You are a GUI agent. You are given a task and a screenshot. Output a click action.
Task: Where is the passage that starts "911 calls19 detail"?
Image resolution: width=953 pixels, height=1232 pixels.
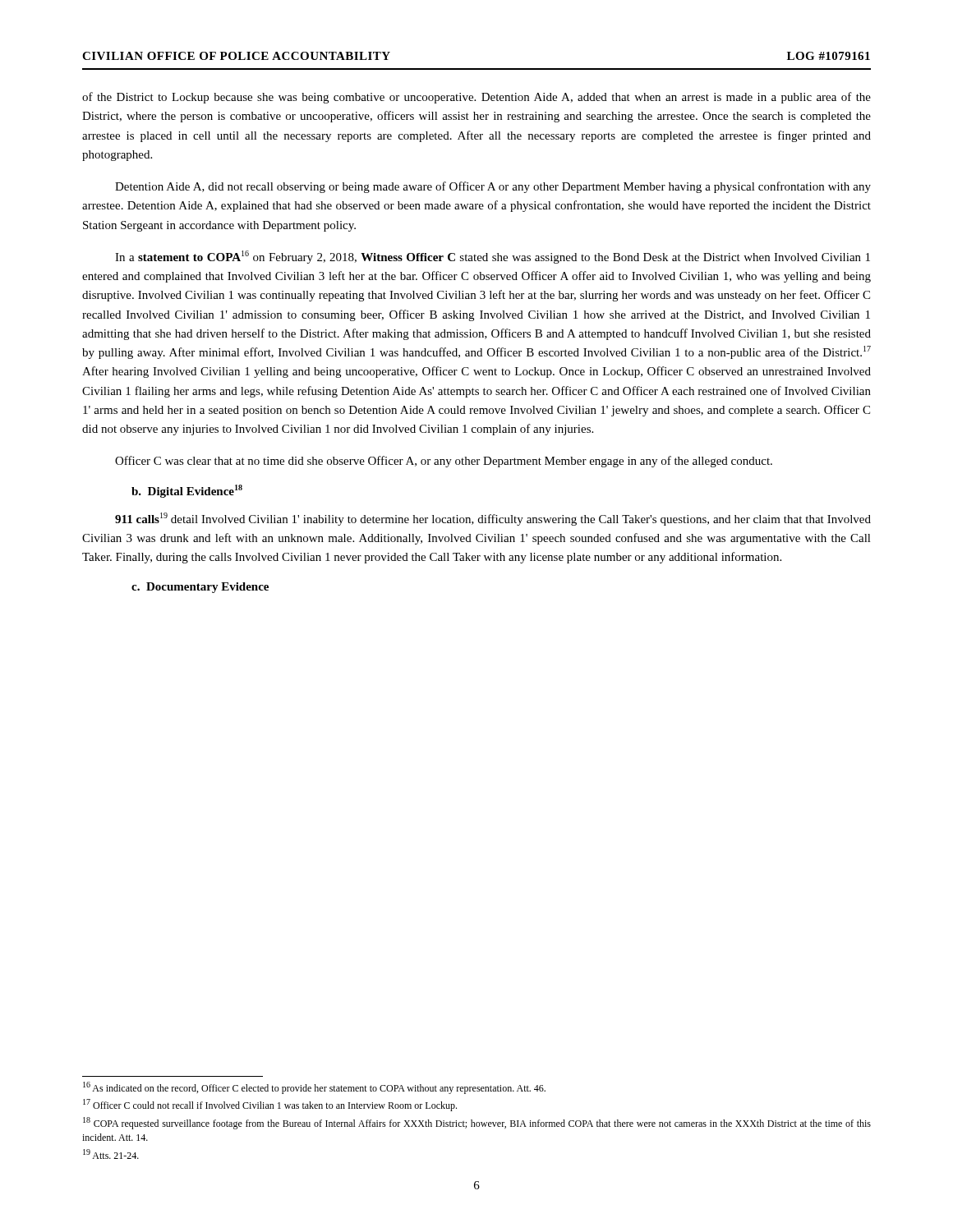[476, 537]
